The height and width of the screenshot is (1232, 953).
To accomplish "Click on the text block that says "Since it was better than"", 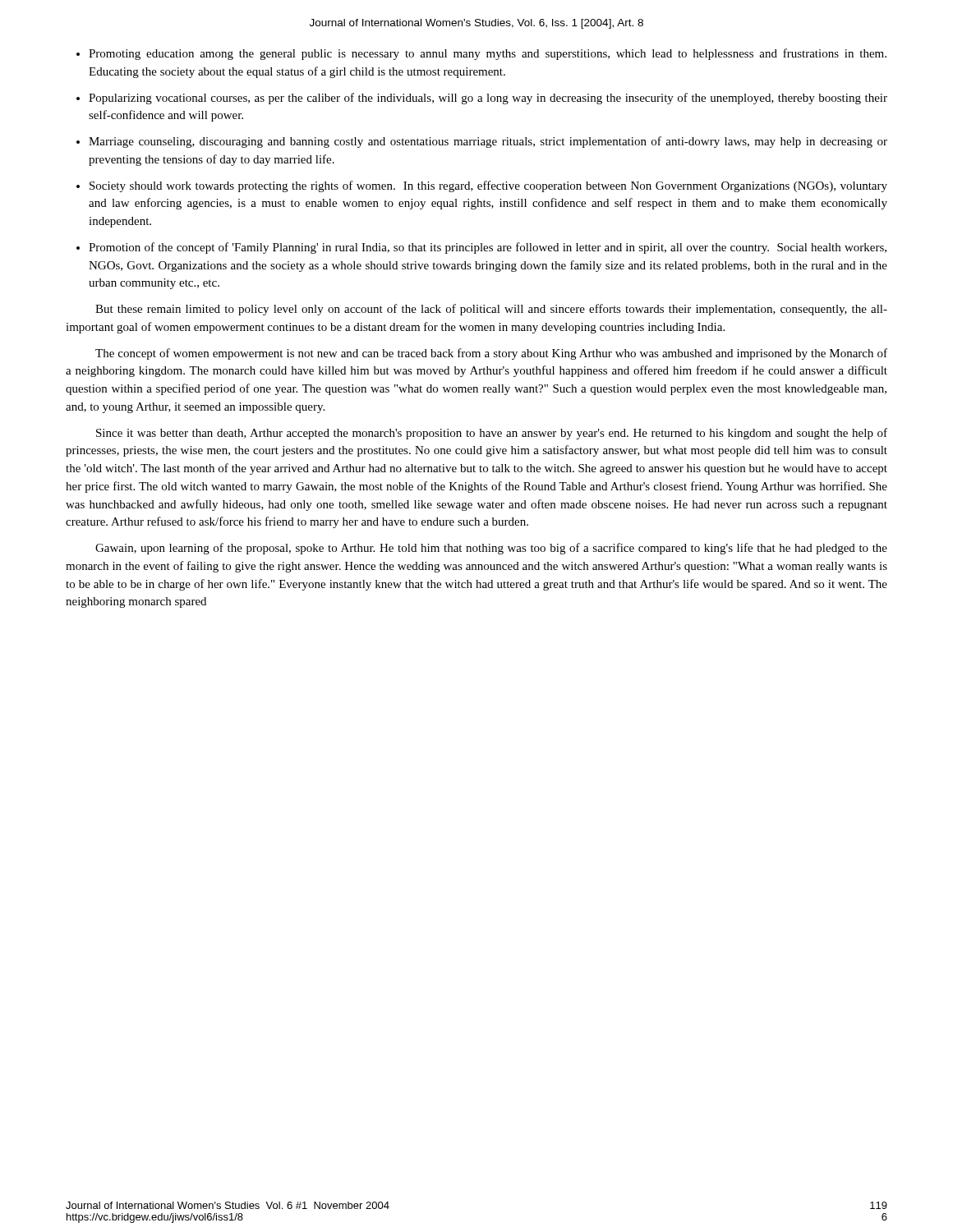I will (x=476, y=477).
